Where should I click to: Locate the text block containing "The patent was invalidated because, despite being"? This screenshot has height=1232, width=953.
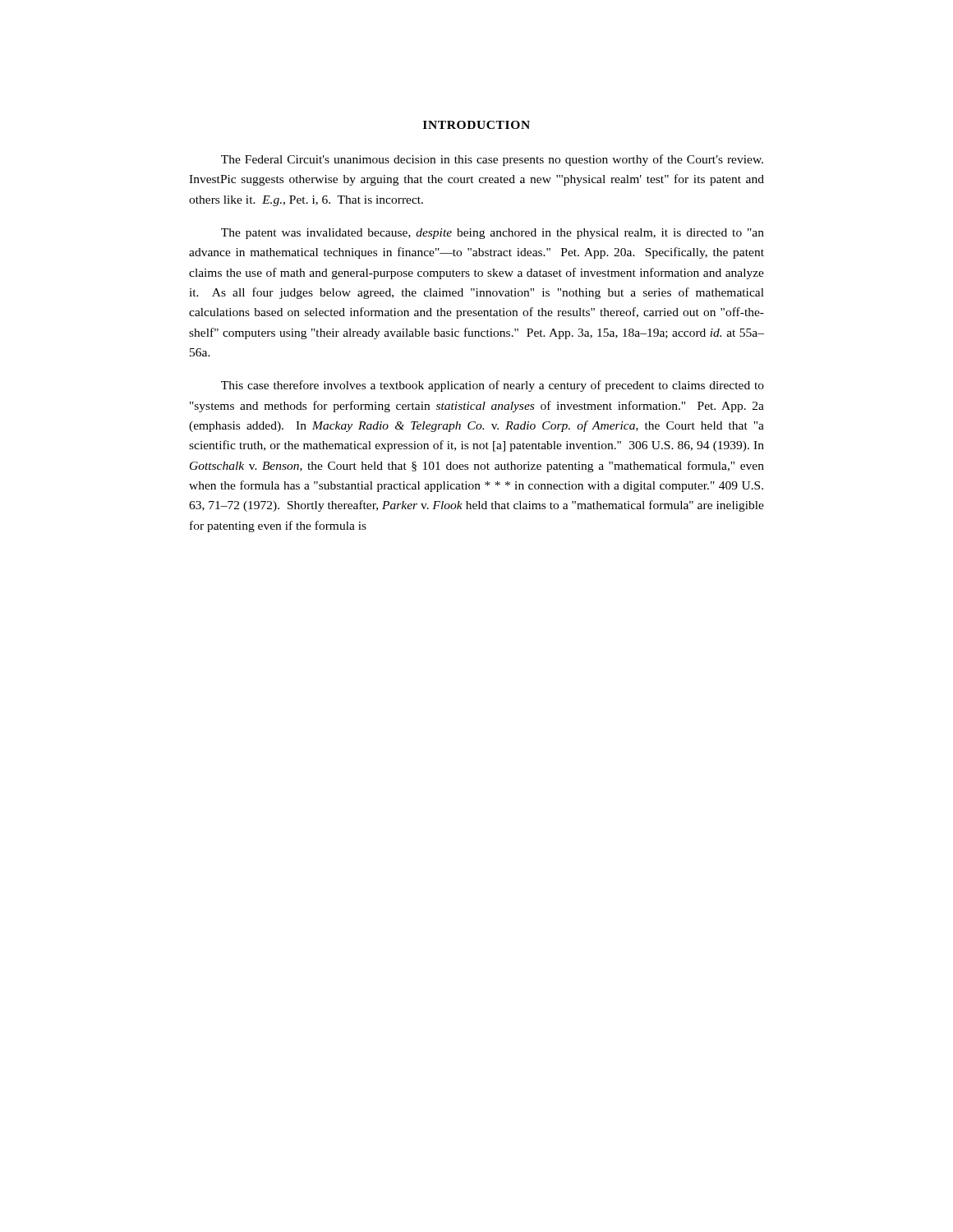point(476,292)
